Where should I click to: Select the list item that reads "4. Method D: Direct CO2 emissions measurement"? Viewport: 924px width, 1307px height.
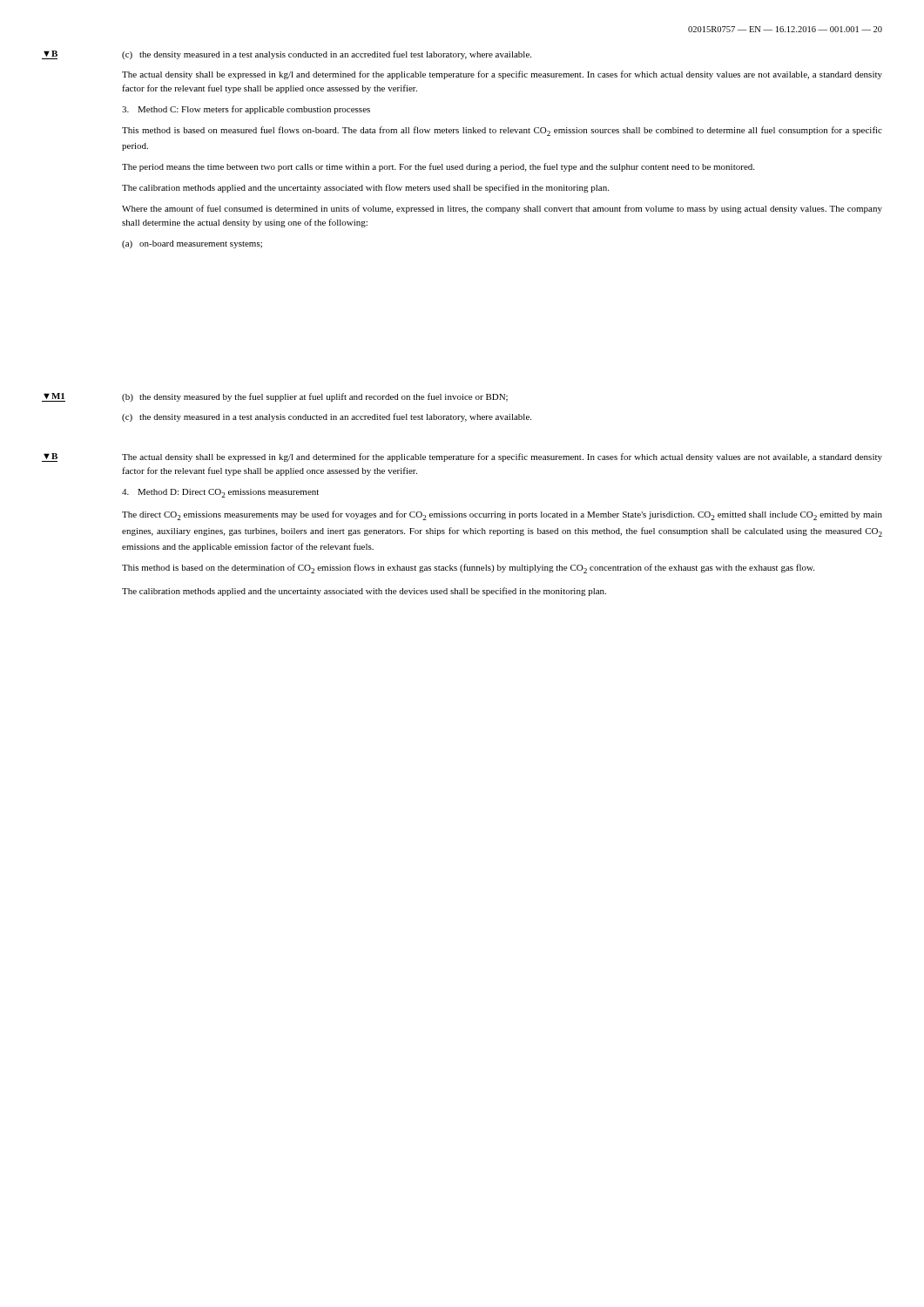(x=221, y=493)
